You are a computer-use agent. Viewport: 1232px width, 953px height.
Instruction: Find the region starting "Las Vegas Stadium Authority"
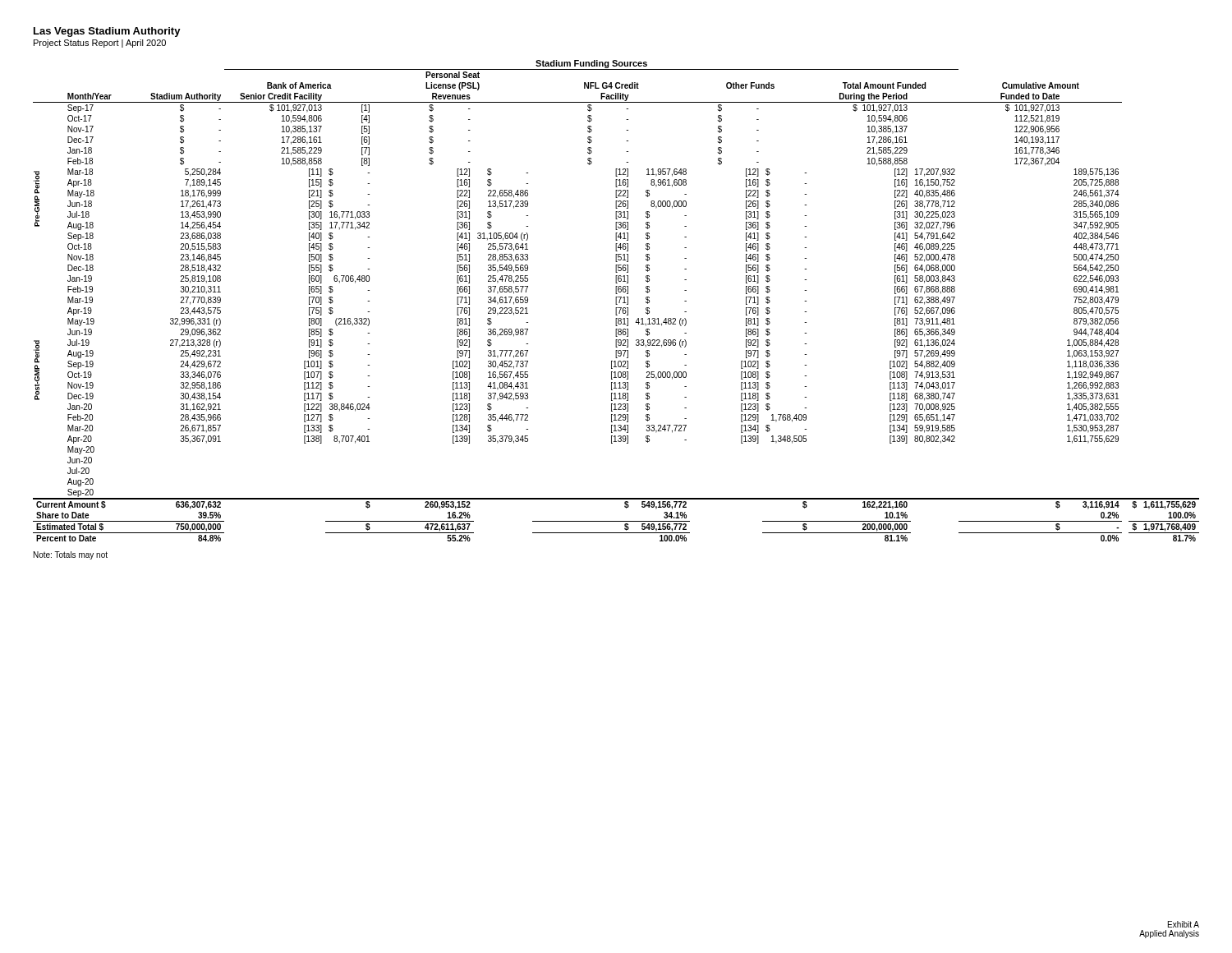[107, 31]
